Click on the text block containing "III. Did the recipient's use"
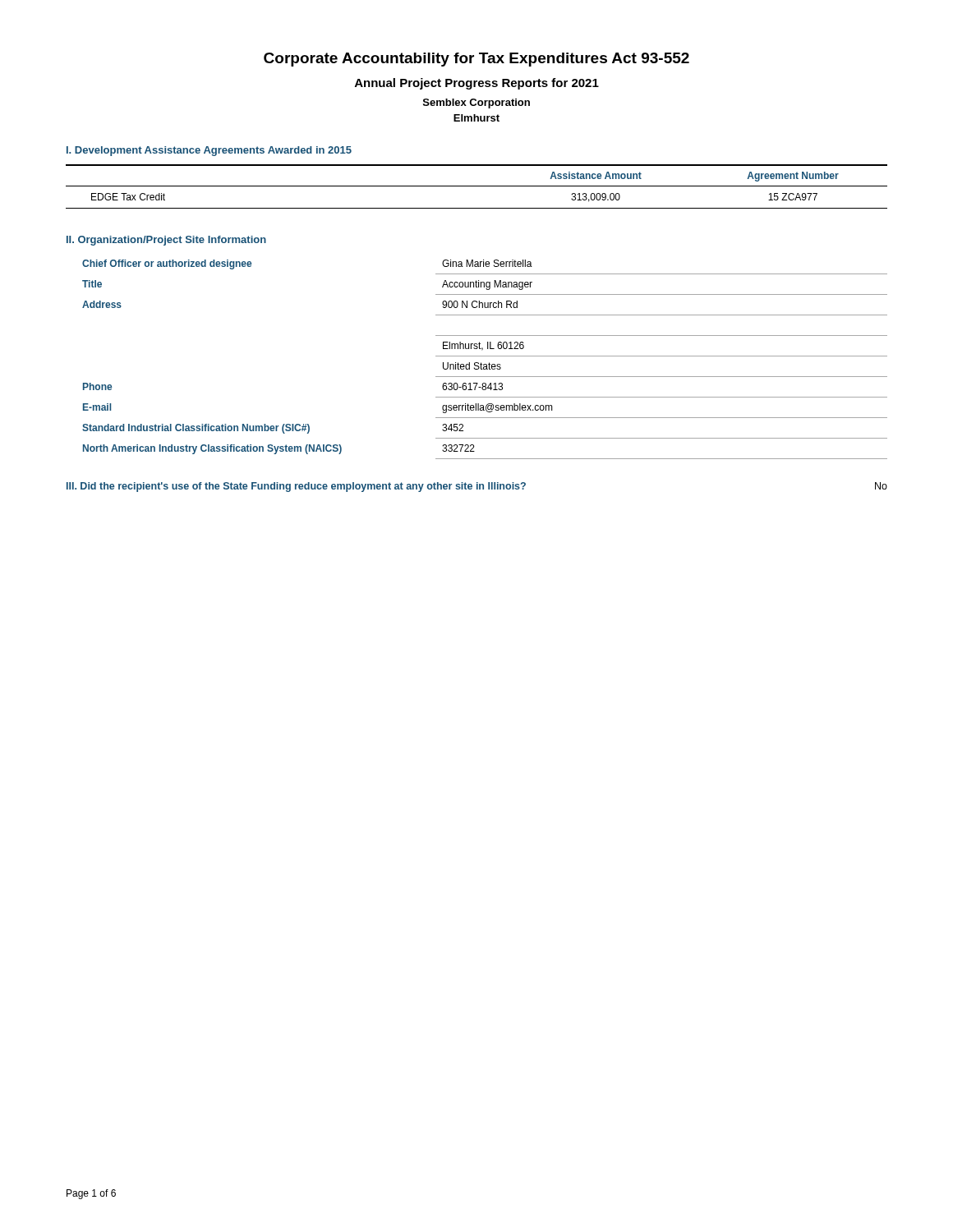The height and width of the screenshot is (1232, 953). 476,486
